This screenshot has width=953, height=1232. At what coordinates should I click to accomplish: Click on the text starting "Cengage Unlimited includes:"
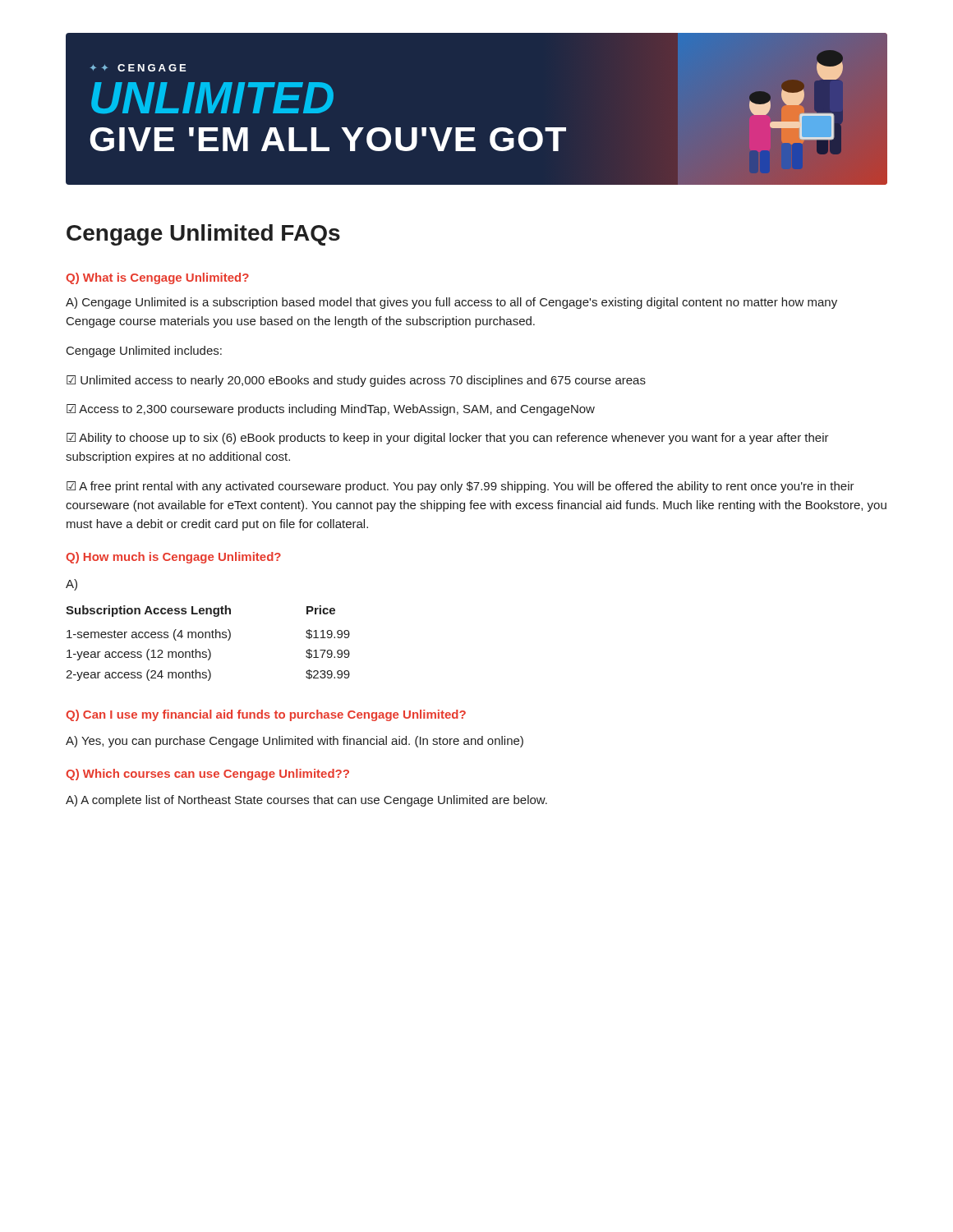(x=144, y=350)
